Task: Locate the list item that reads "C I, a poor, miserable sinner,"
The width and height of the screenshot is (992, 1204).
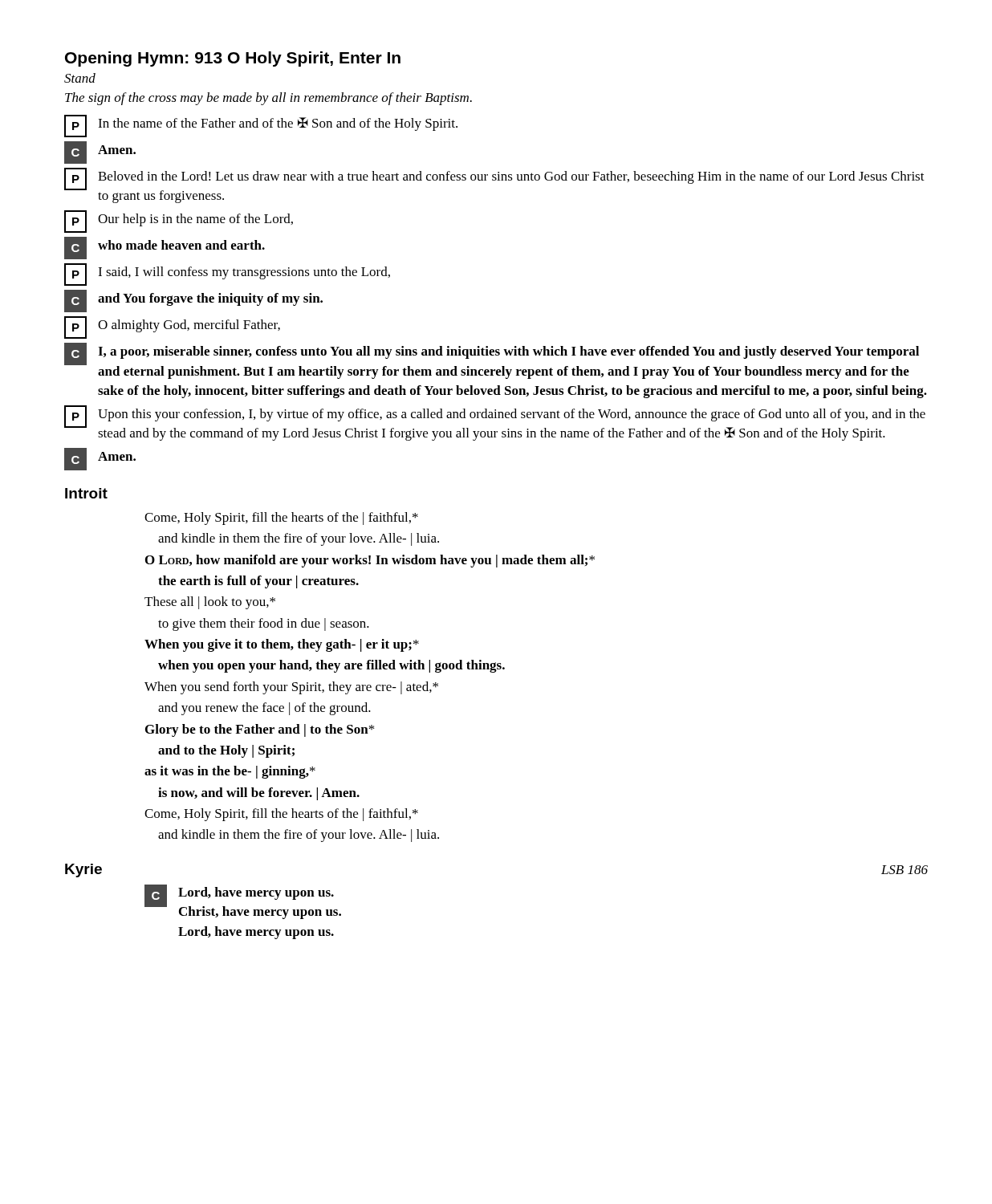Action: [496, 371]
